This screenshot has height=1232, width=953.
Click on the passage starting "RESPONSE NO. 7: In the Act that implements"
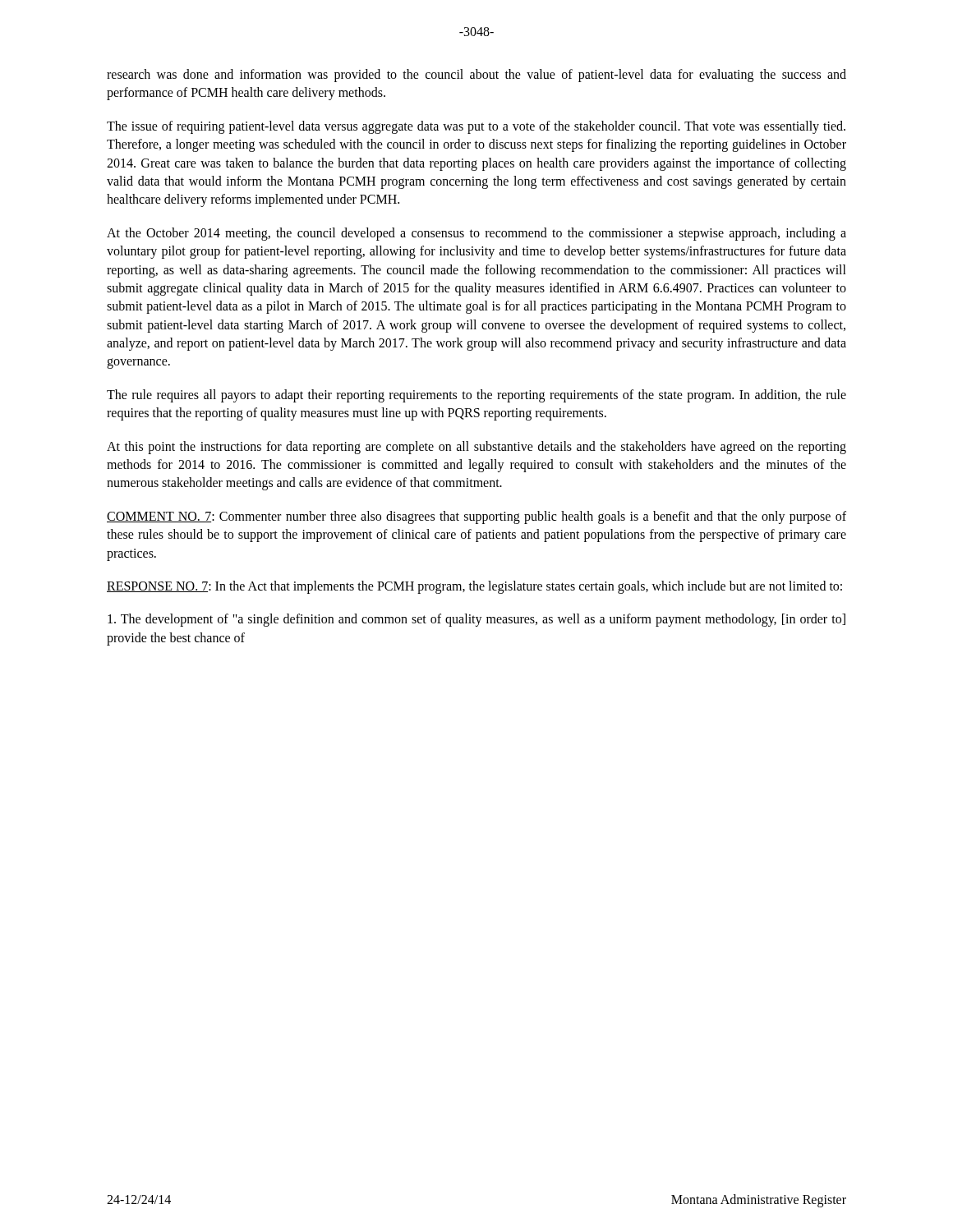(x=475, y=586)
